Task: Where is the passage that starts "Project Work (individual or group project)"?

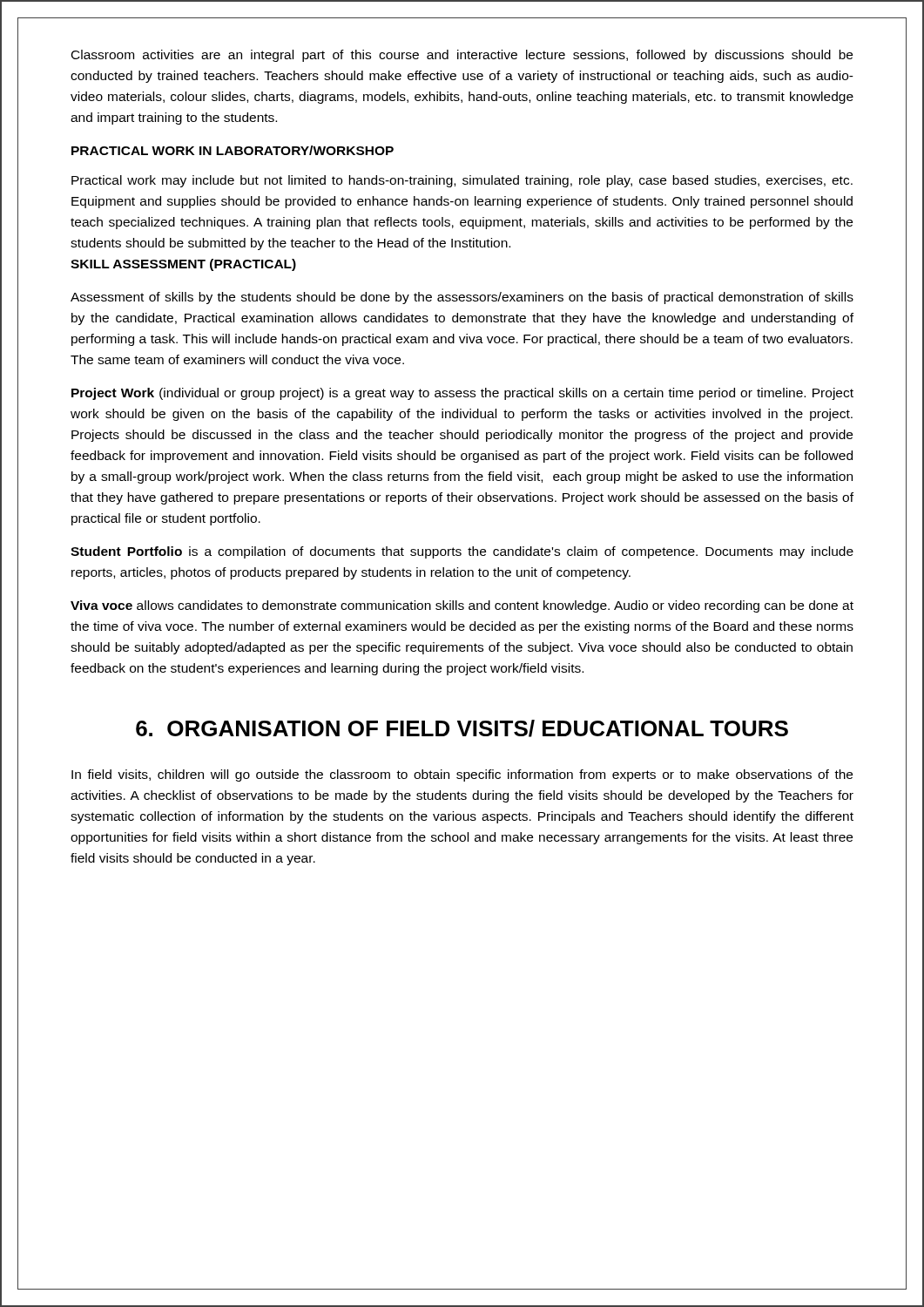Action: [462, 455]
